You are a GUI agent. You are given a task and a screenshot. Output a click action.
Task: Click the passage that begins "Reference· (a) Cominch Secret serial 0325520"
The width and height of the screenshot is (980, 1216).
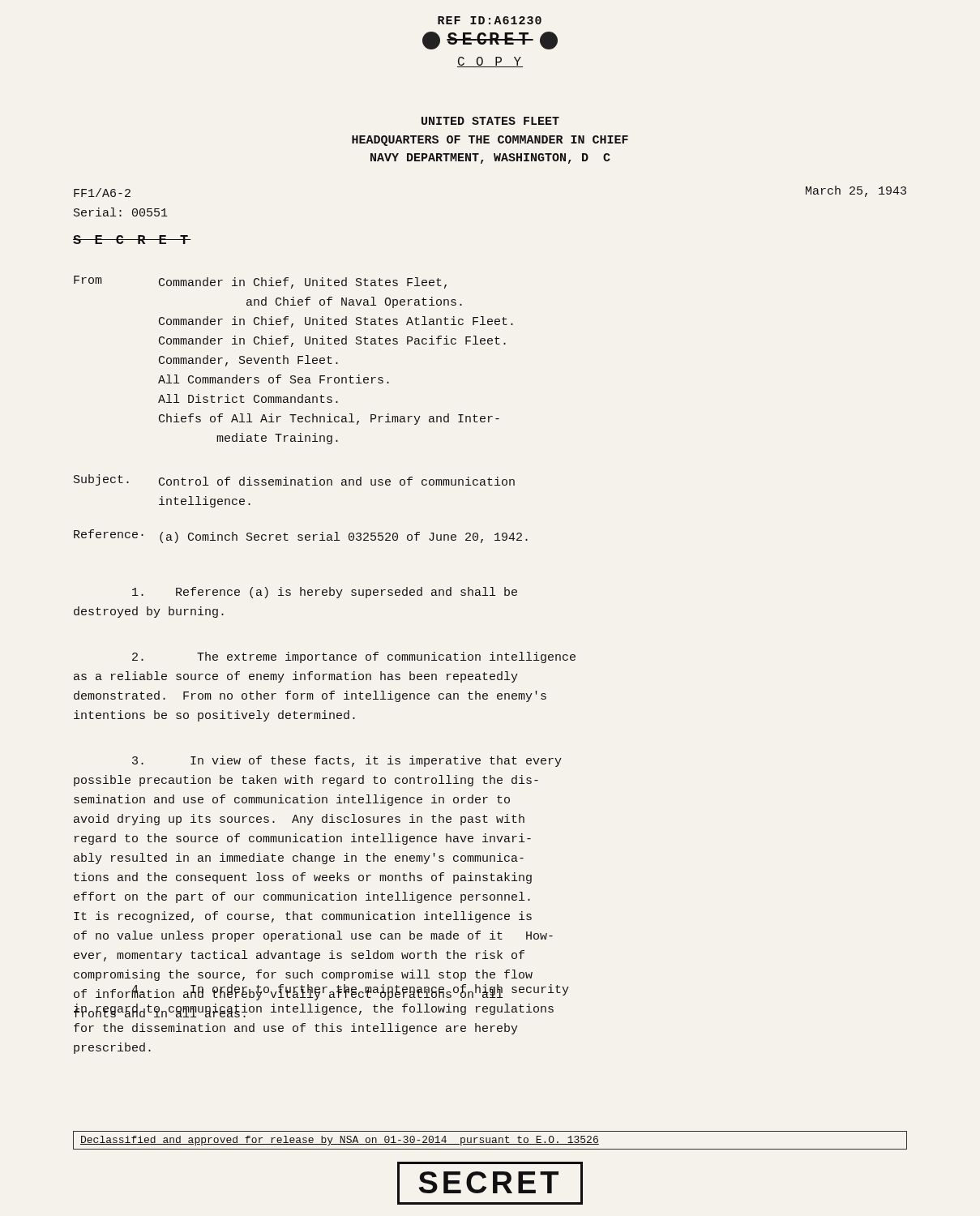[x=490, y=538]
